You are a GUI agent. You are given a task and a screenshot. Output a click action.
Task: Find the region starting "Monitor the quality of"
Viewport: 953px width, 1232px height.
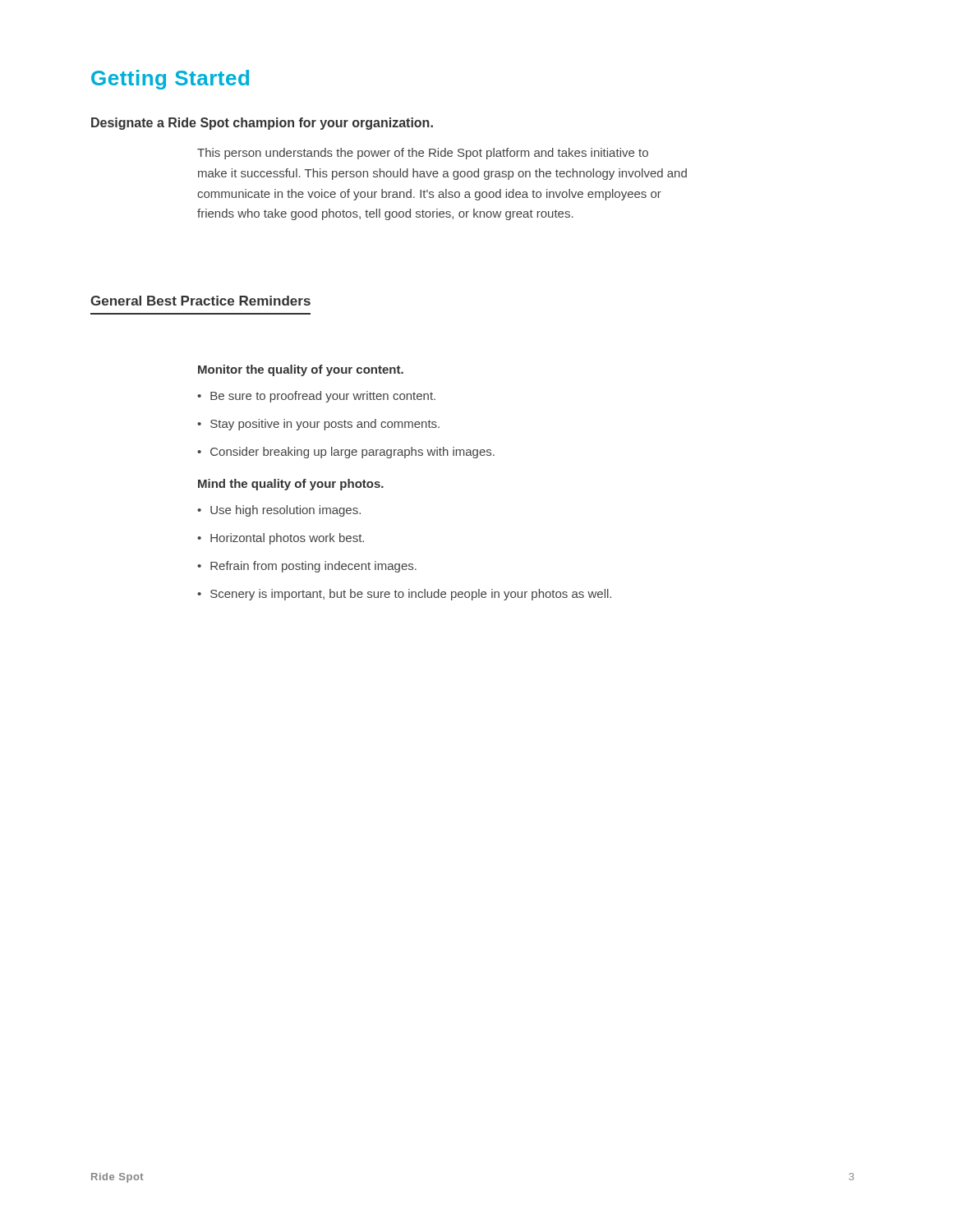[301, 370]
